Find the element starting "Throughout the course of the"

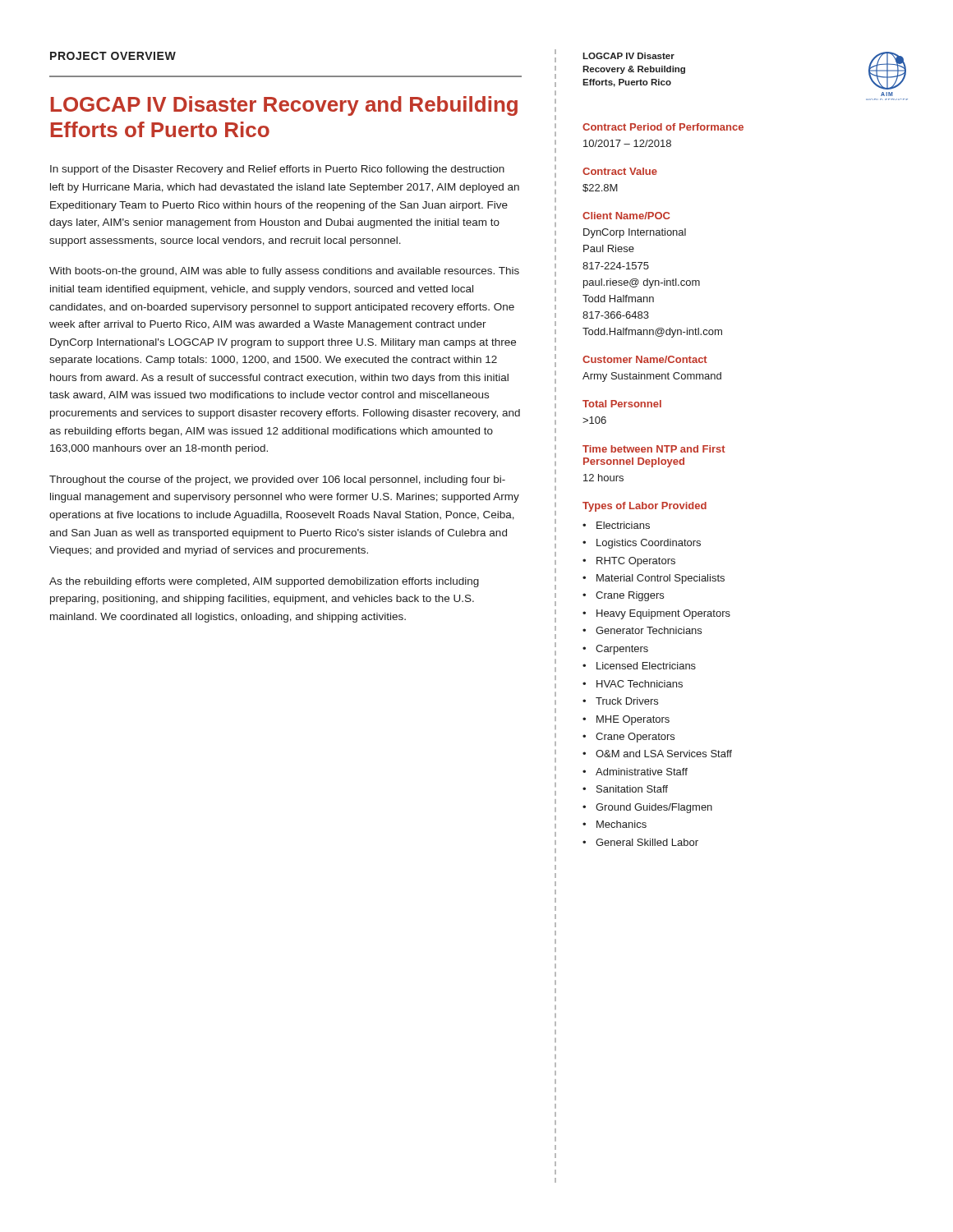[285, 515]
